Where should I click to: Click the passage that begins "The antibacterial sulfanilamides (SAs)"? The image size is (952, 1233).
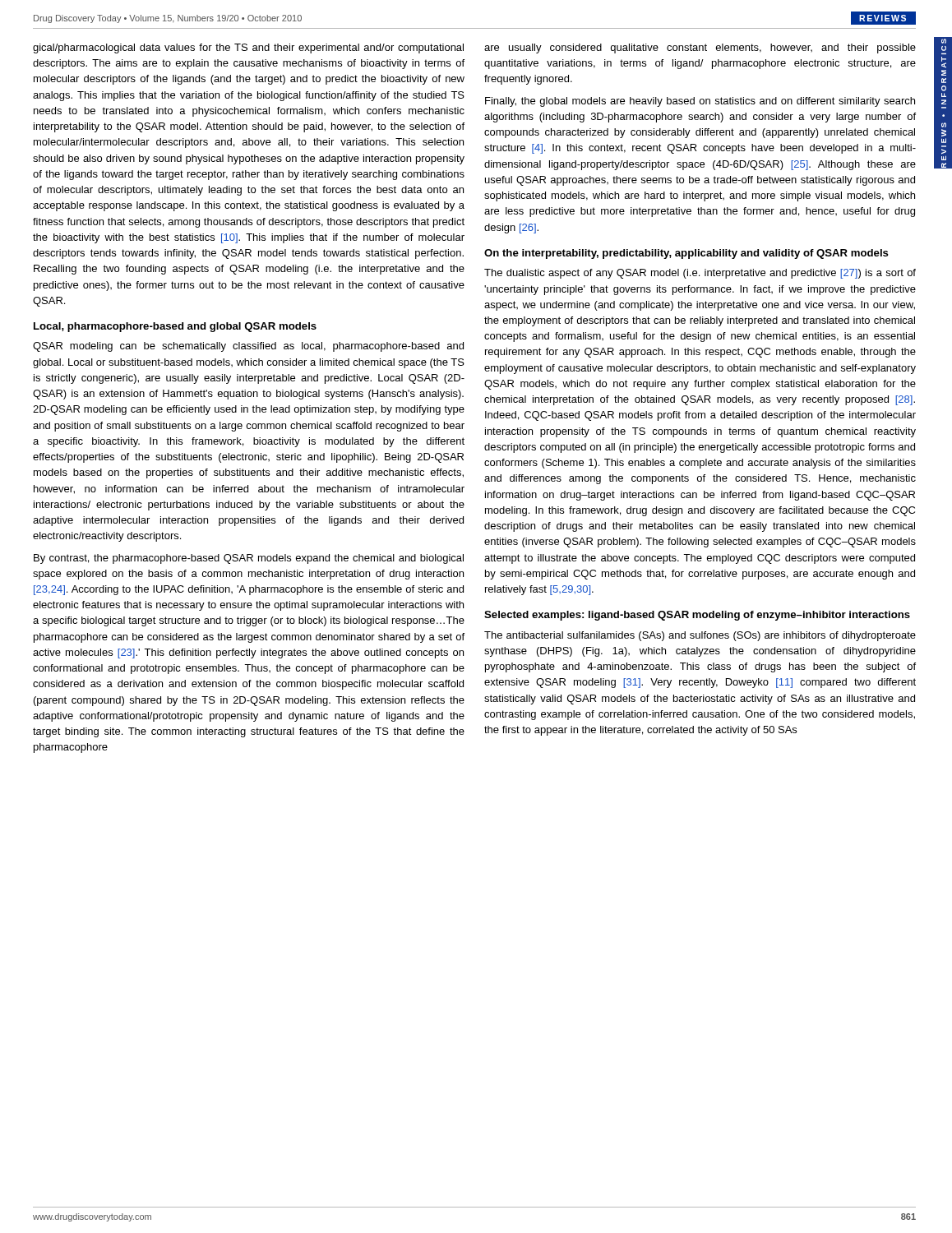[700, 682]
